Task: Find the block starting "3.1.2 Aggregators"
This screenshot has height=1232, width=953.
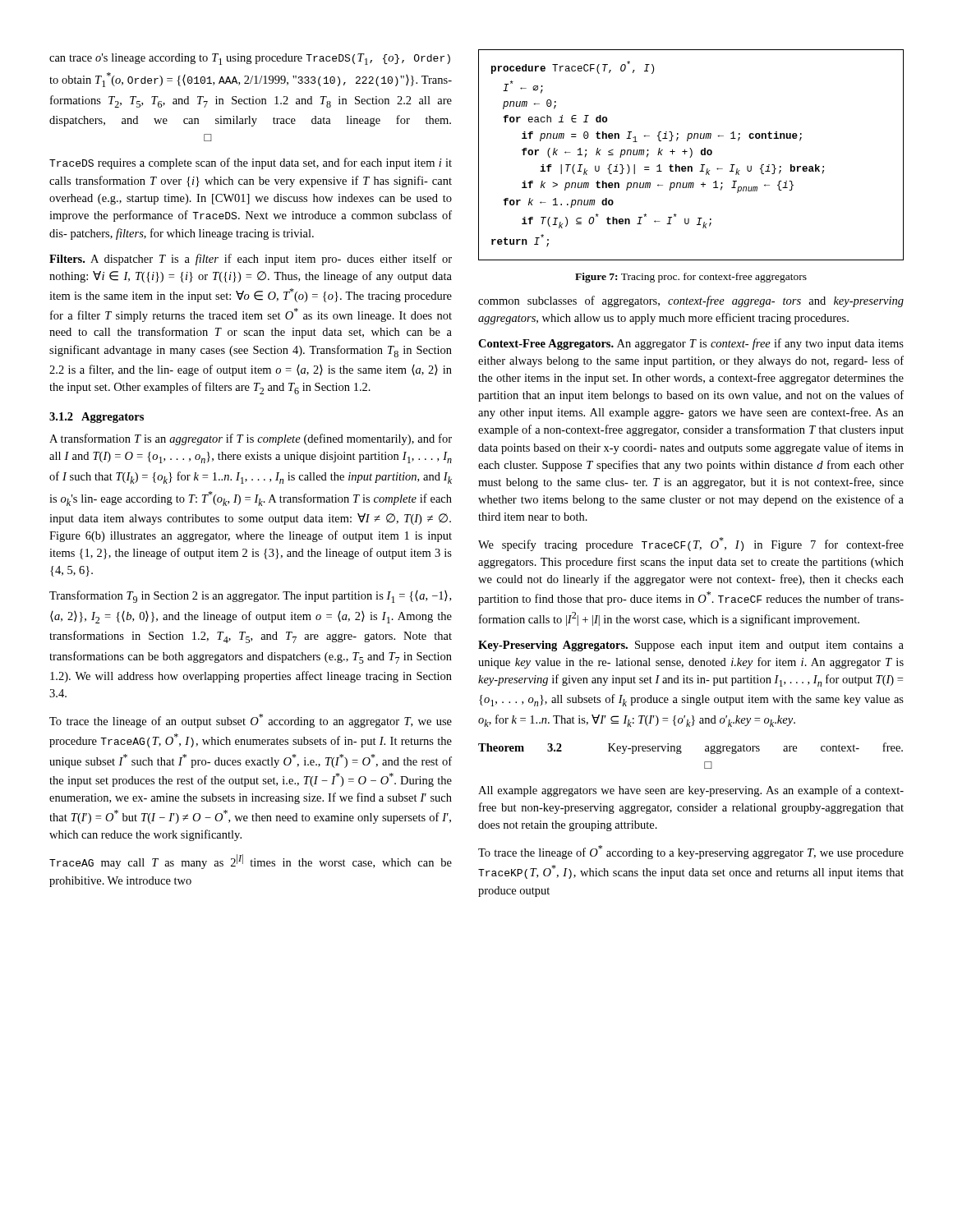Action: click(x=97, y=418)
